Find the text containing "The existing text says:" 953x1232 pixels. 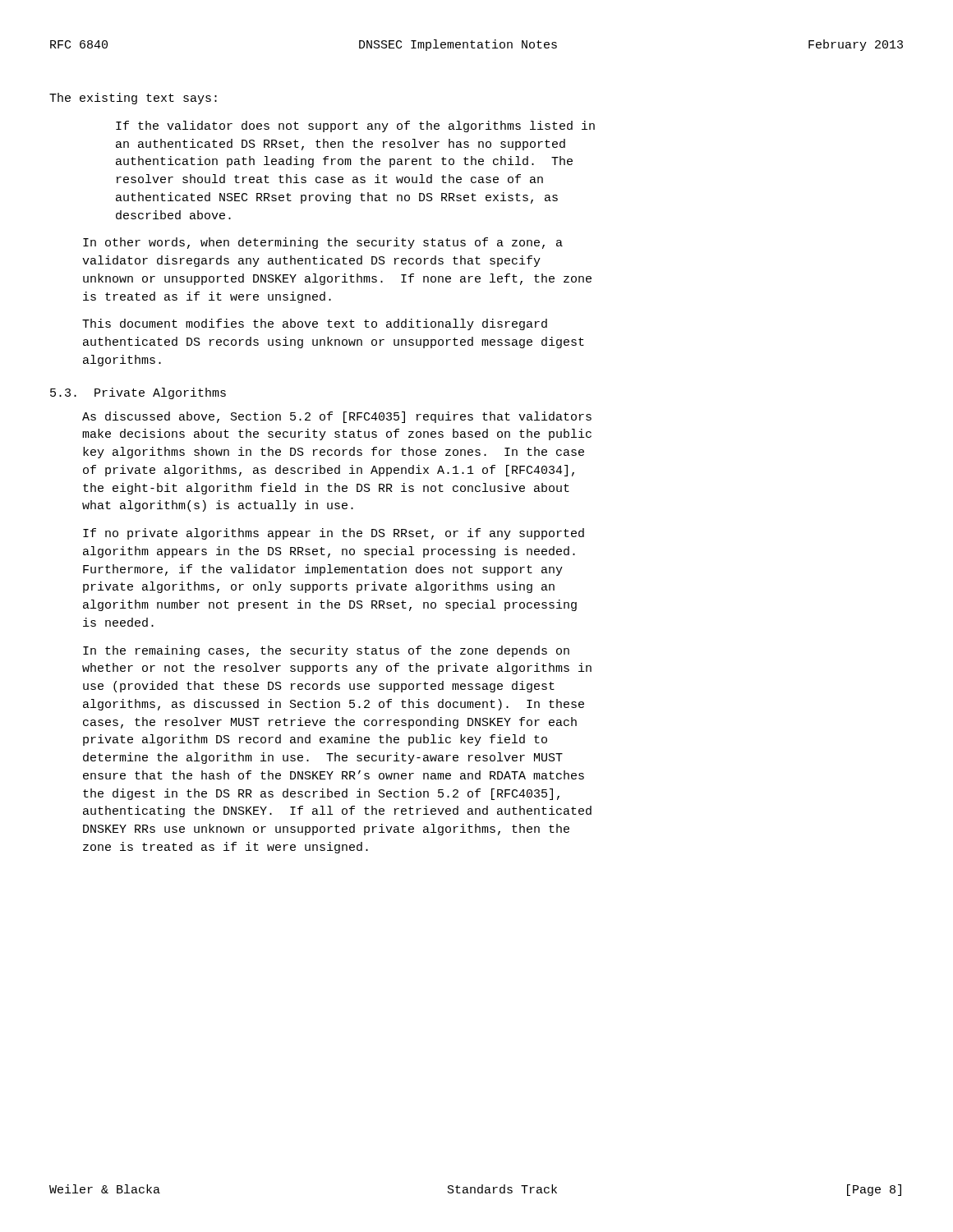pyautogui.click(x=134, y=99)
